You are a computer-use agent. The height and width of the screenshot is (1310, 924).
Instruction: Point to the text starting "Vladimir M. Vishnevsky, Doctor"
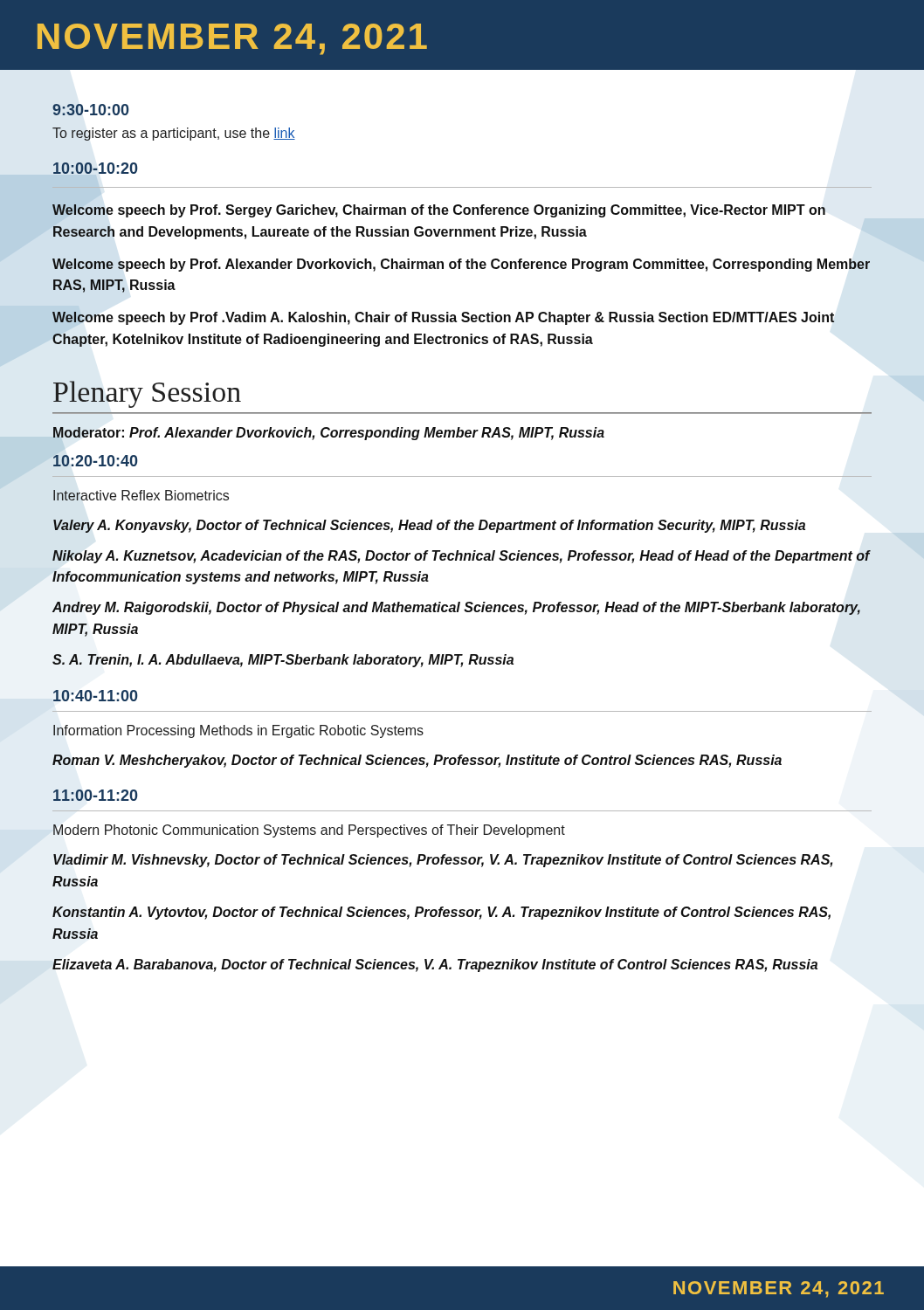tap(443, 871)
